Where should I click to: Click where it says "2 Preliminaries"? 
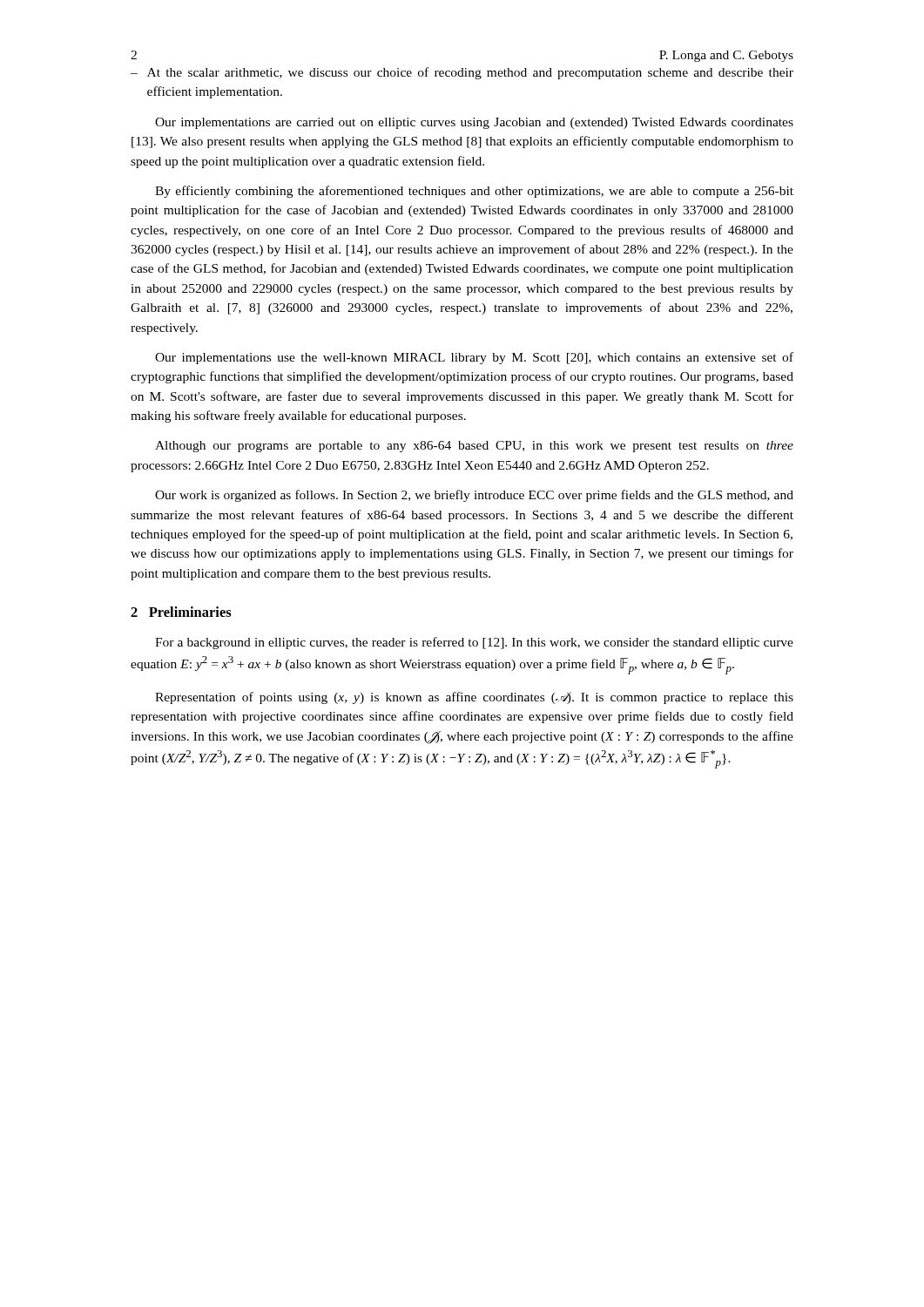(181, 612)
